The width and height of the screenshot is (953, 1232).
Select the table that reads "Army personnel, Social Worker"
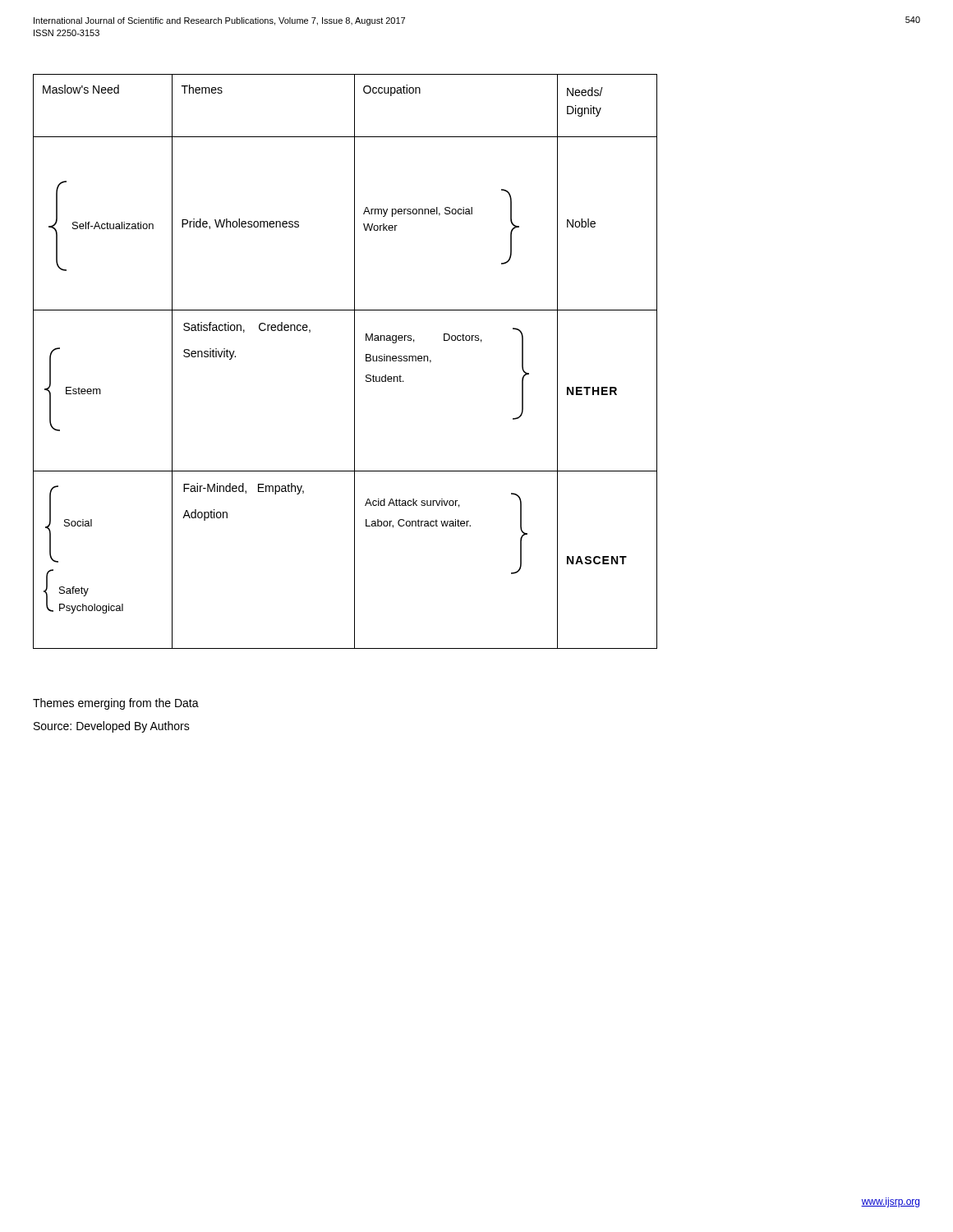coord(345,361)
